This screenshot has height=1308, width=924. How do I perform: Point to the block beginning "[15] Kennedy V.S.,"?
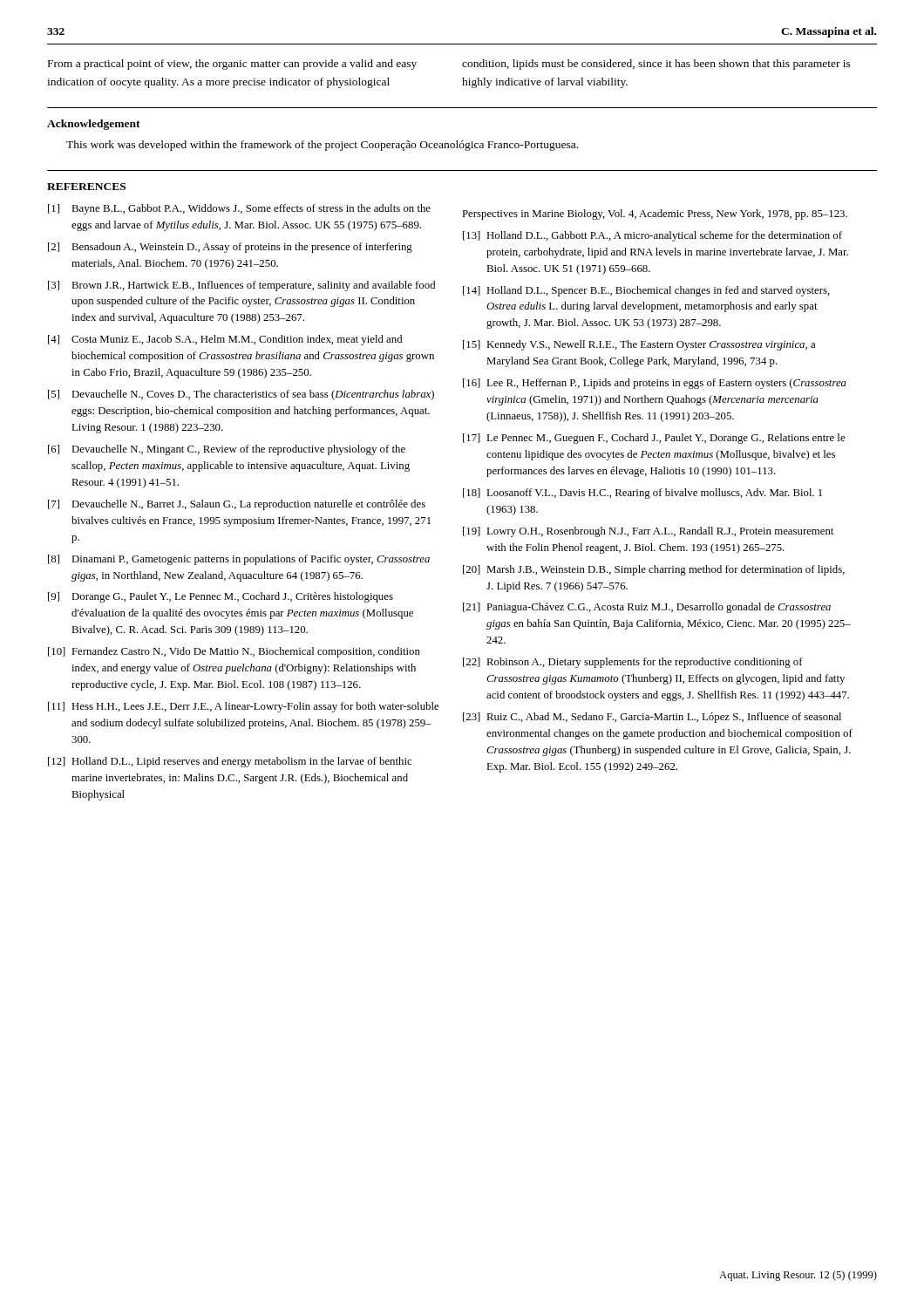click(x=658, y=353)
